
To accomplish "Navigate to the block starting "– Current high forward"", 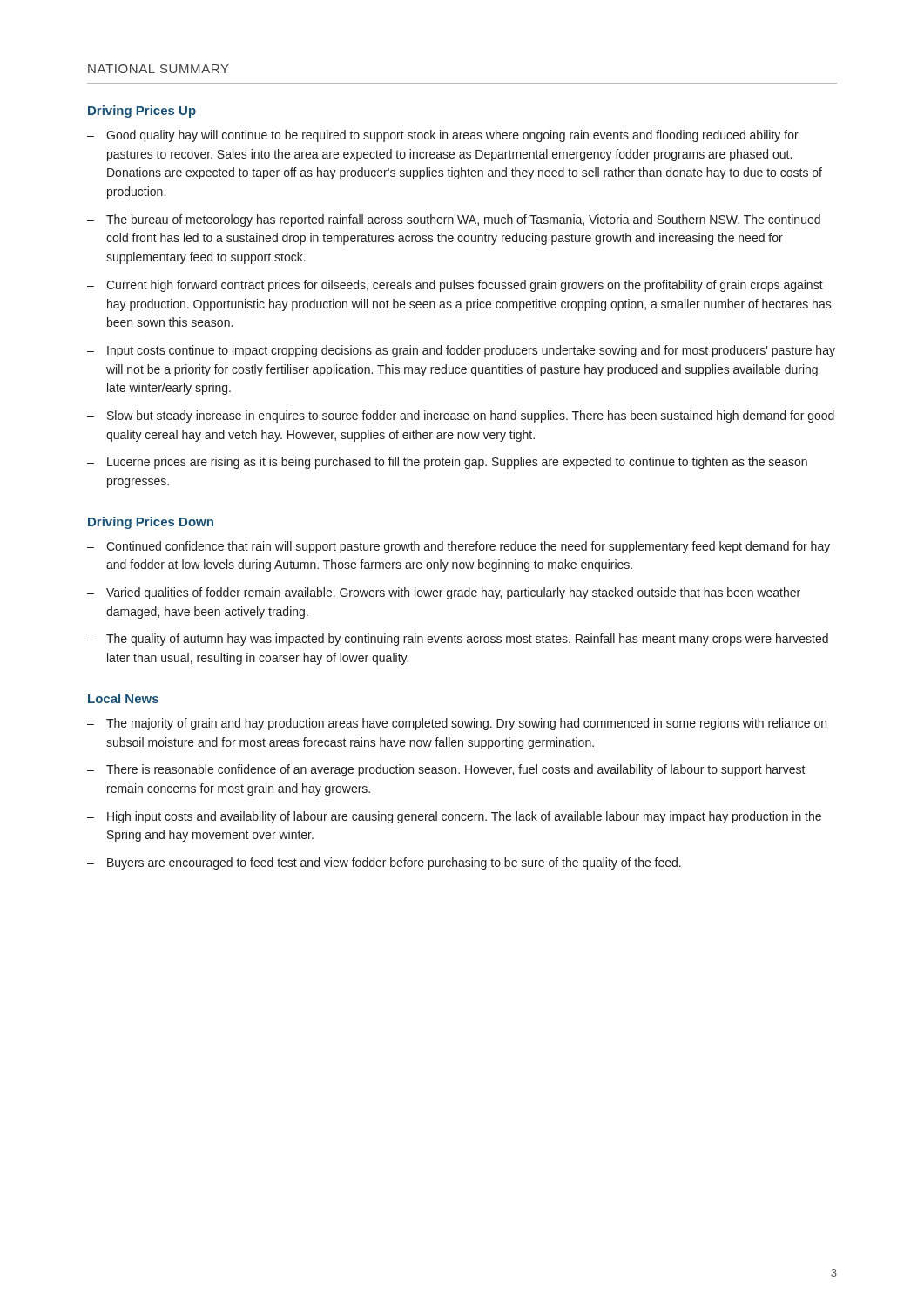I will click(462, 304).
